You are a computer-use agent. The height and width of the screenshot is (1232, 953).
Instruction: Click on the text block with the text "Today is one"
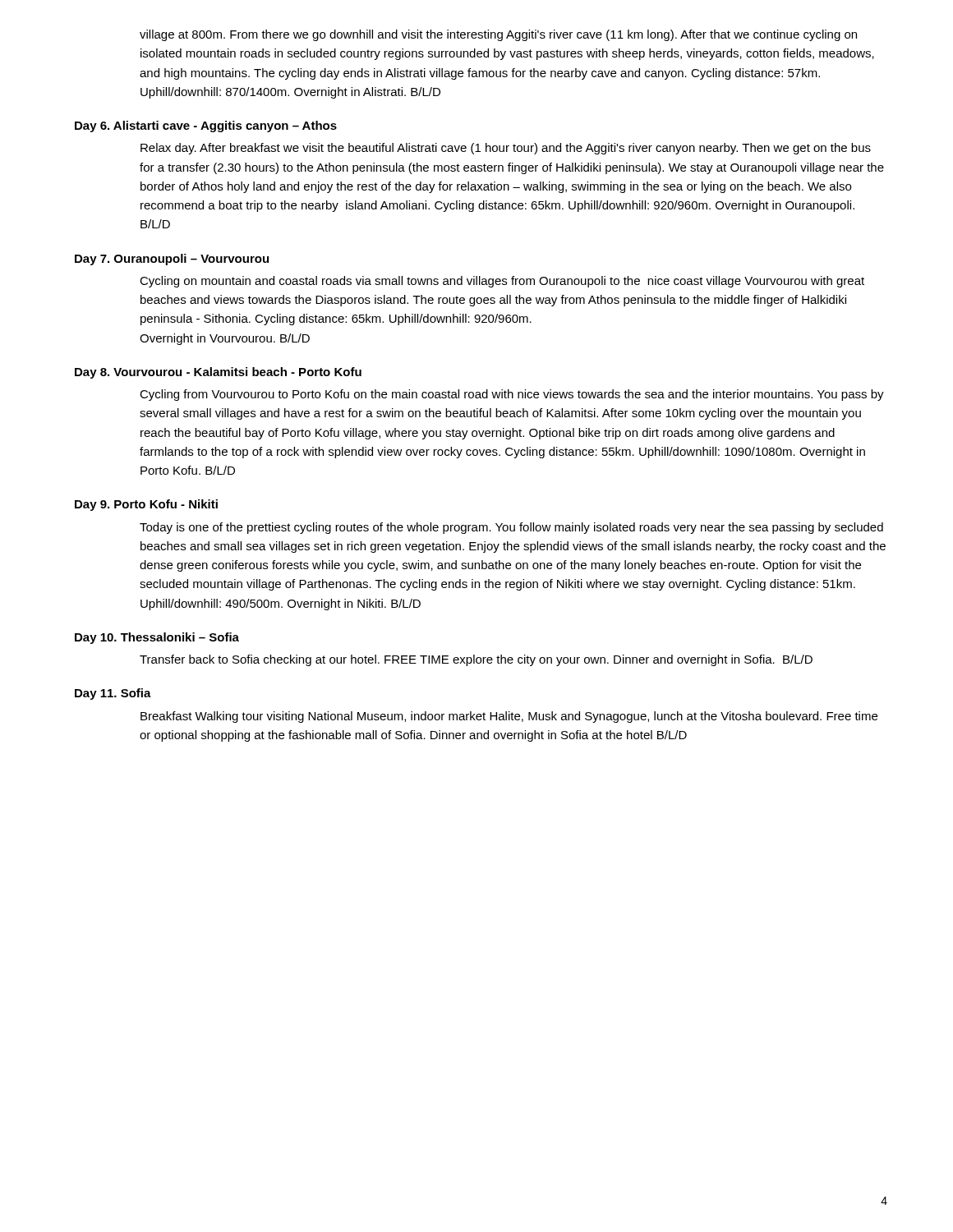coord(513,565)
